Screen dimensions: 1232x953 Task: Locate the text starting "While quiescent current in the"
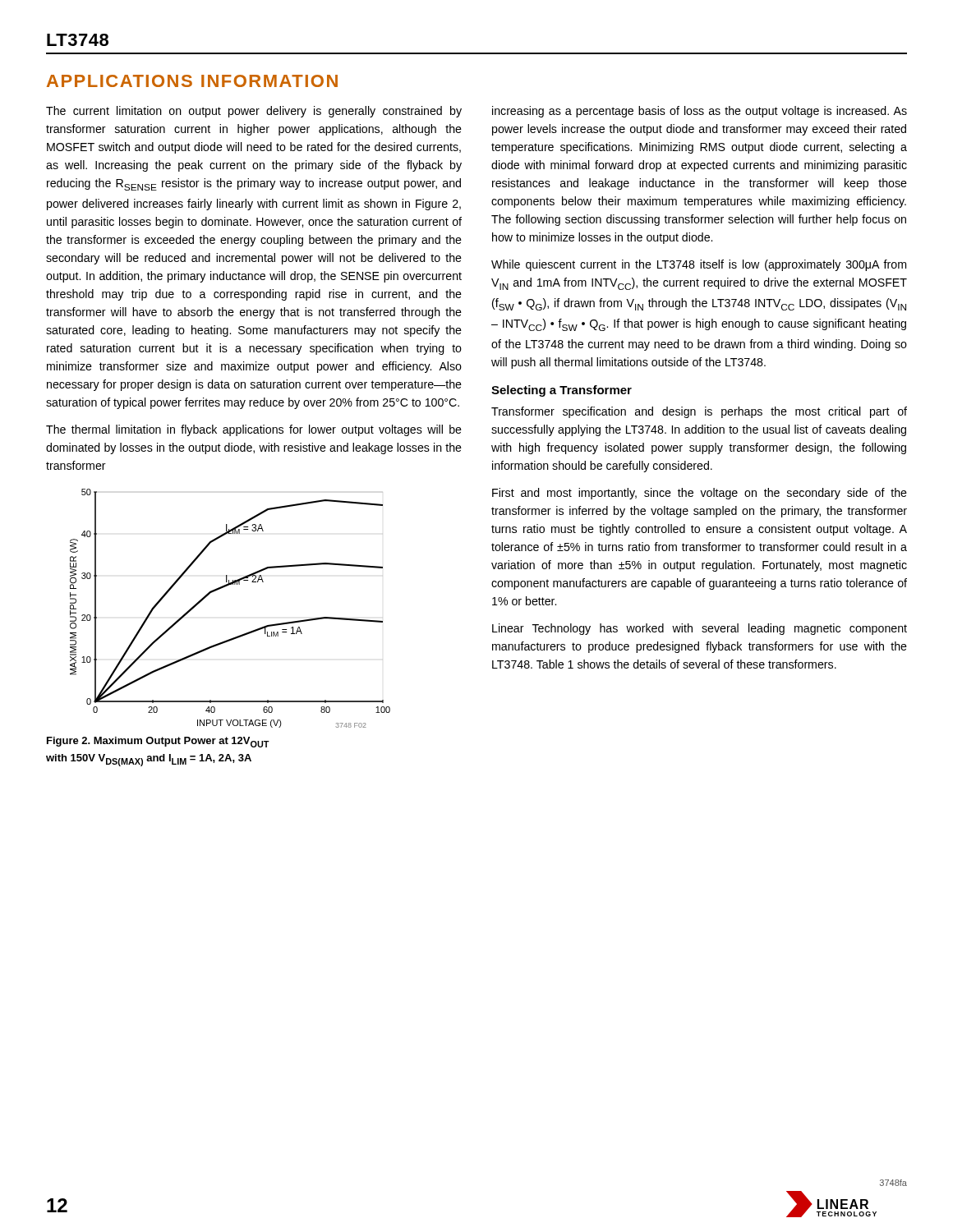[699, 313]
